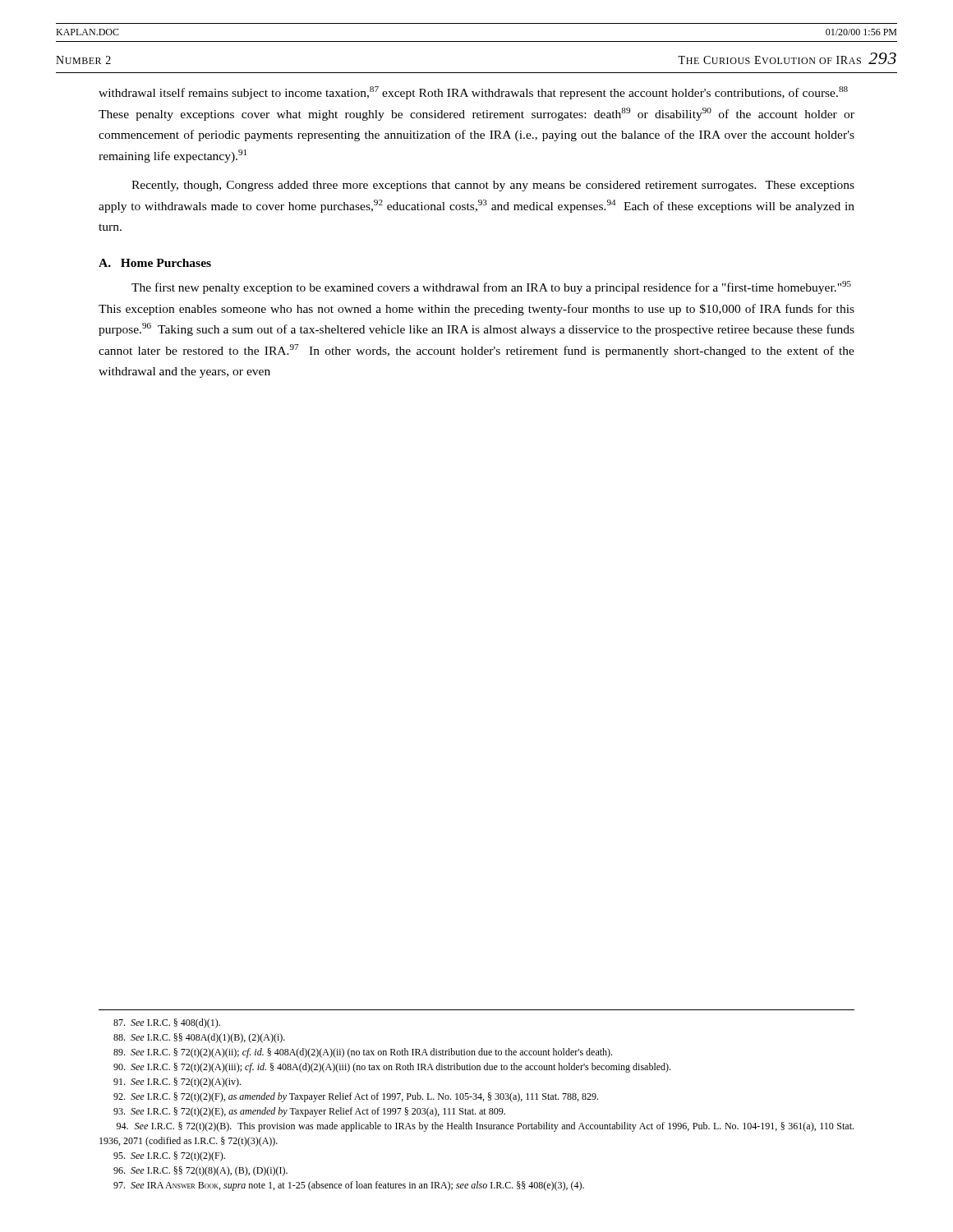
Task: Click on the element starting "See I.R.C. § 72(t)(2)(B). This provision was"
Action: (x=476, y=1133)
